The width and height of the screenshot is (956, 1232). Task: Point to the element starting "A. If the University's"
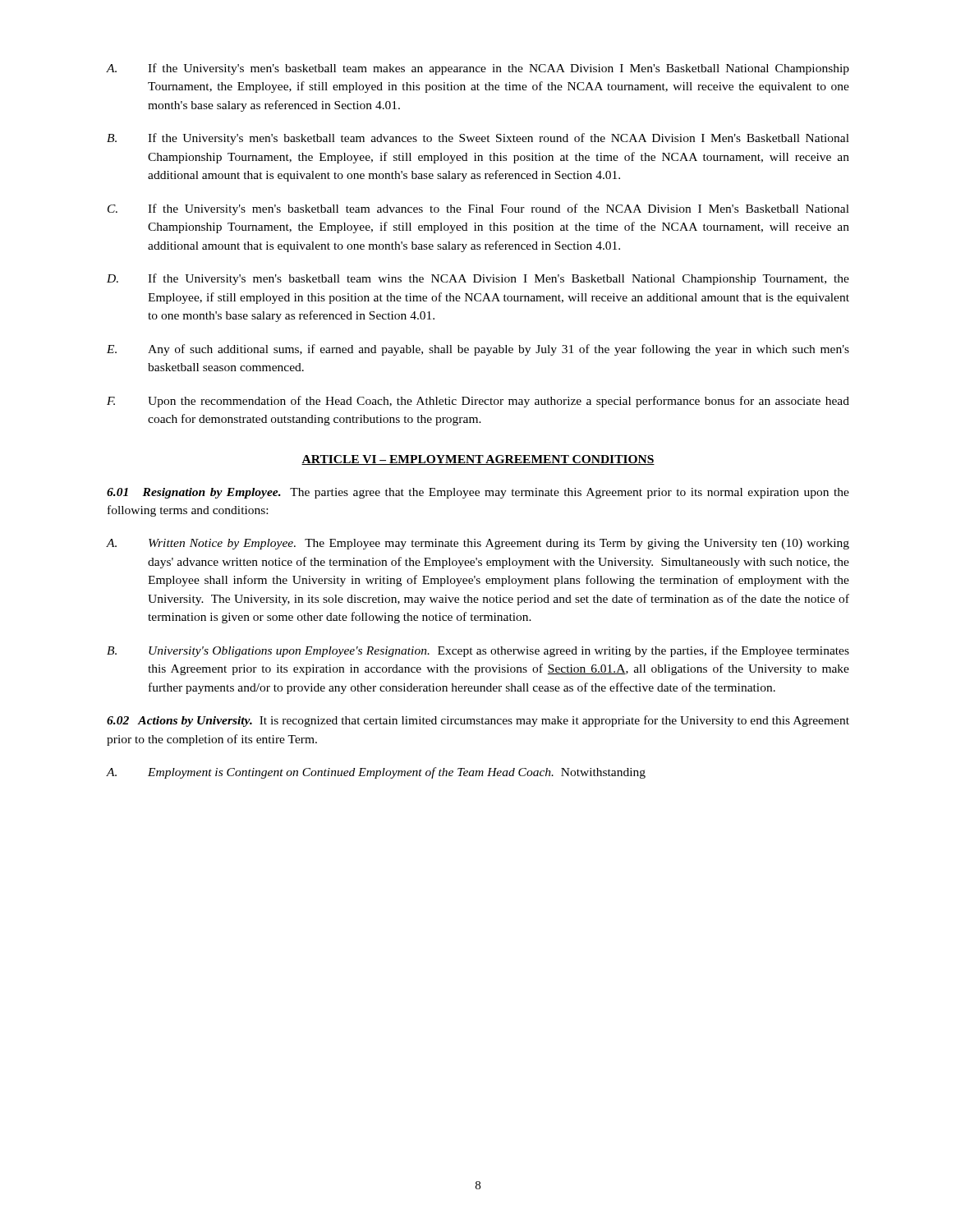click(478, 87)
